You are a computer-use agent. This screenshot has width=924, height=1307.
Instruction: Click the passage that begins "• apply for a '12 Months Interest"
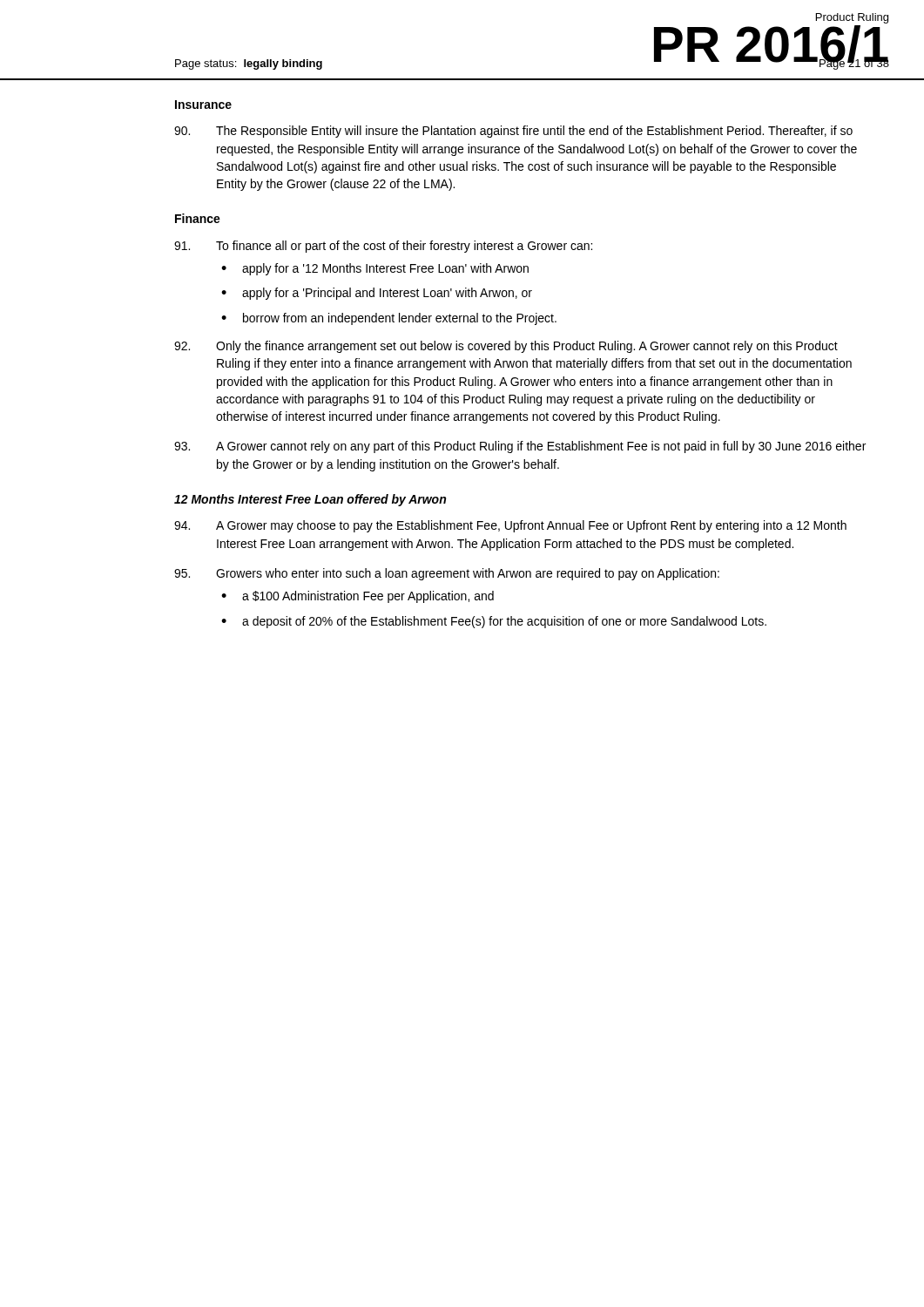[x=375, y=269]
